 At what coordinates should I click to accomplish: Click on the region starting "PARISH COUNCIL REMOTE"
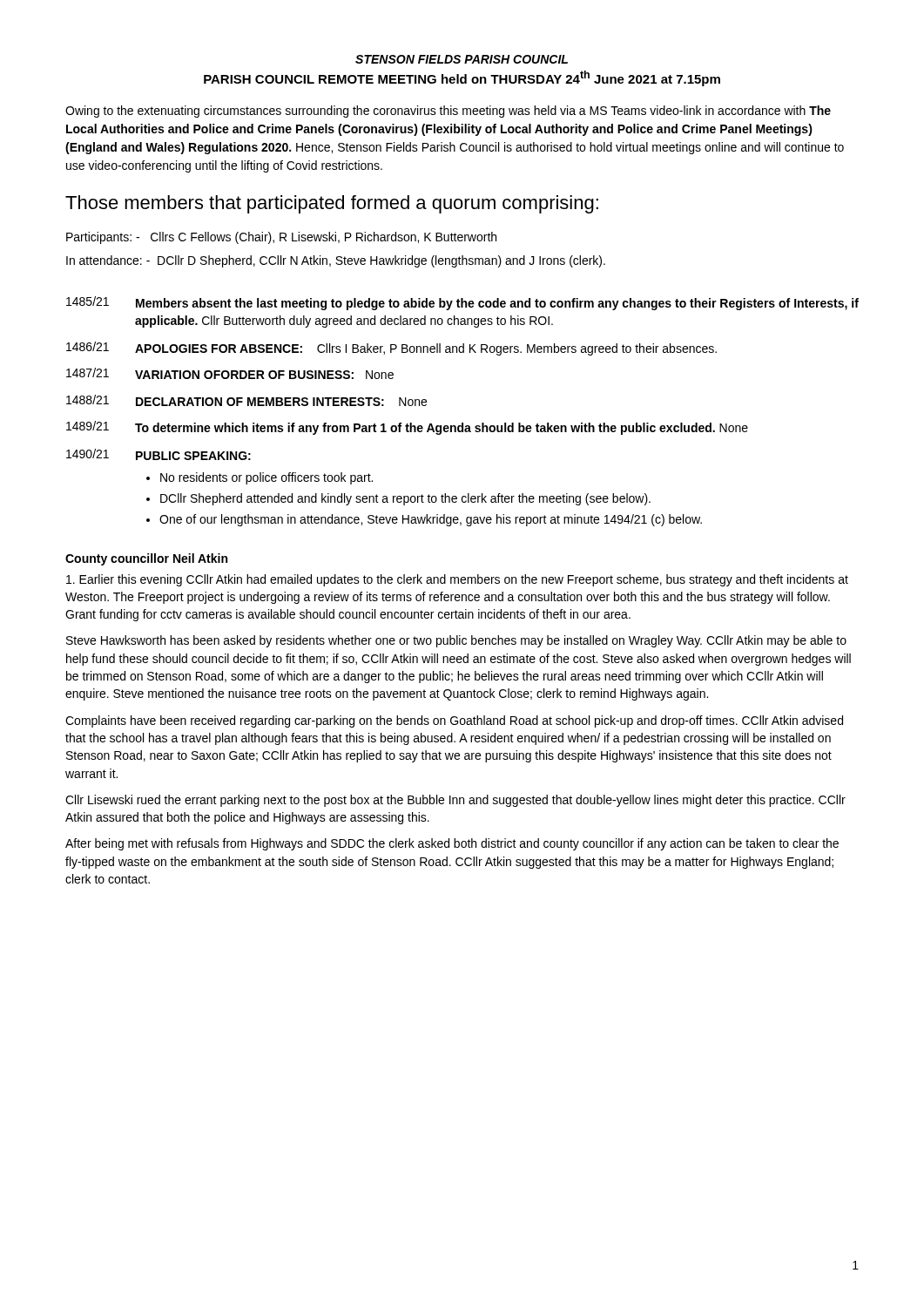462,78
